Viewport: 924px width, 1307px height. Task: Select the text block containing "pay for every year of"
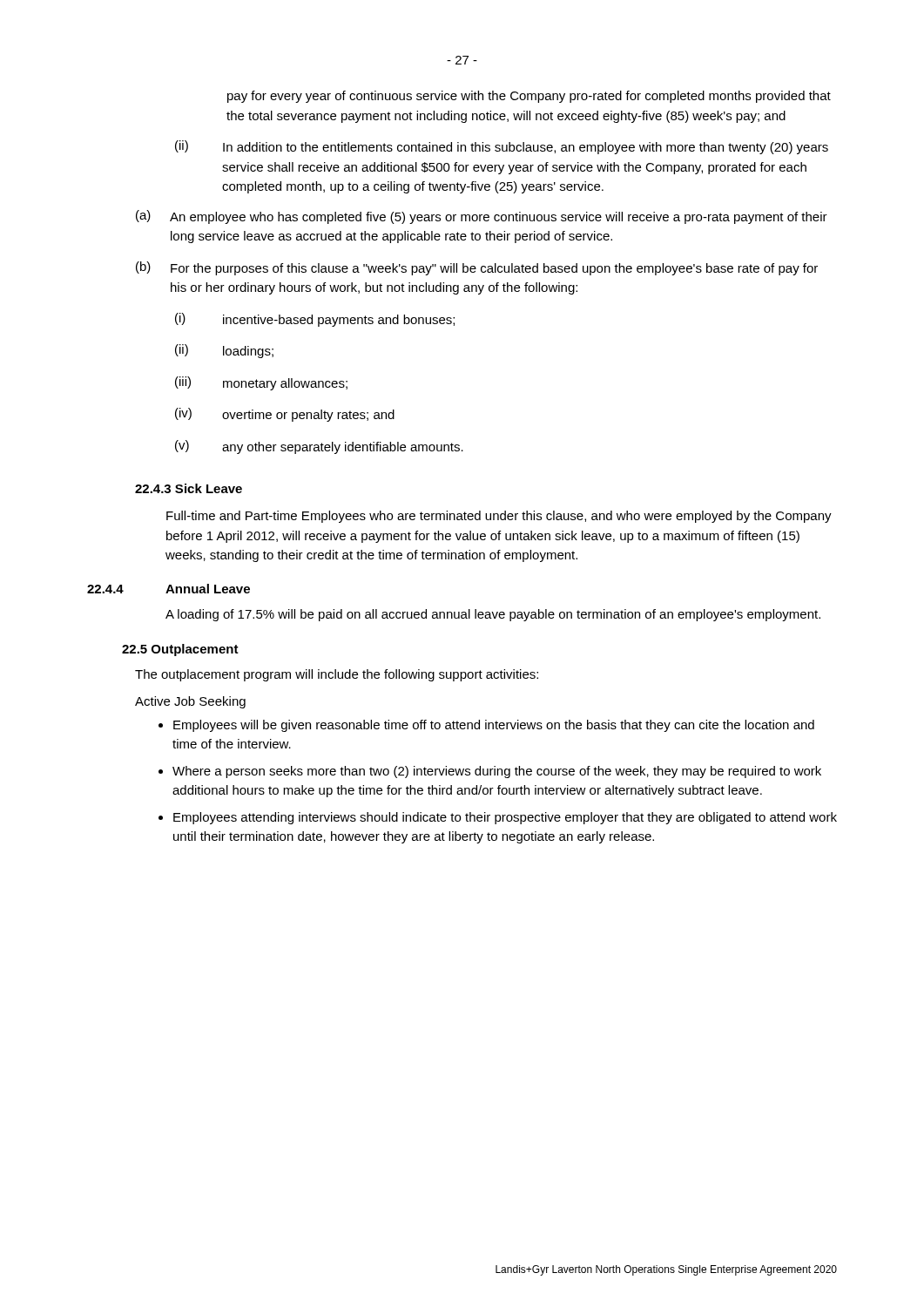(529, 105)
